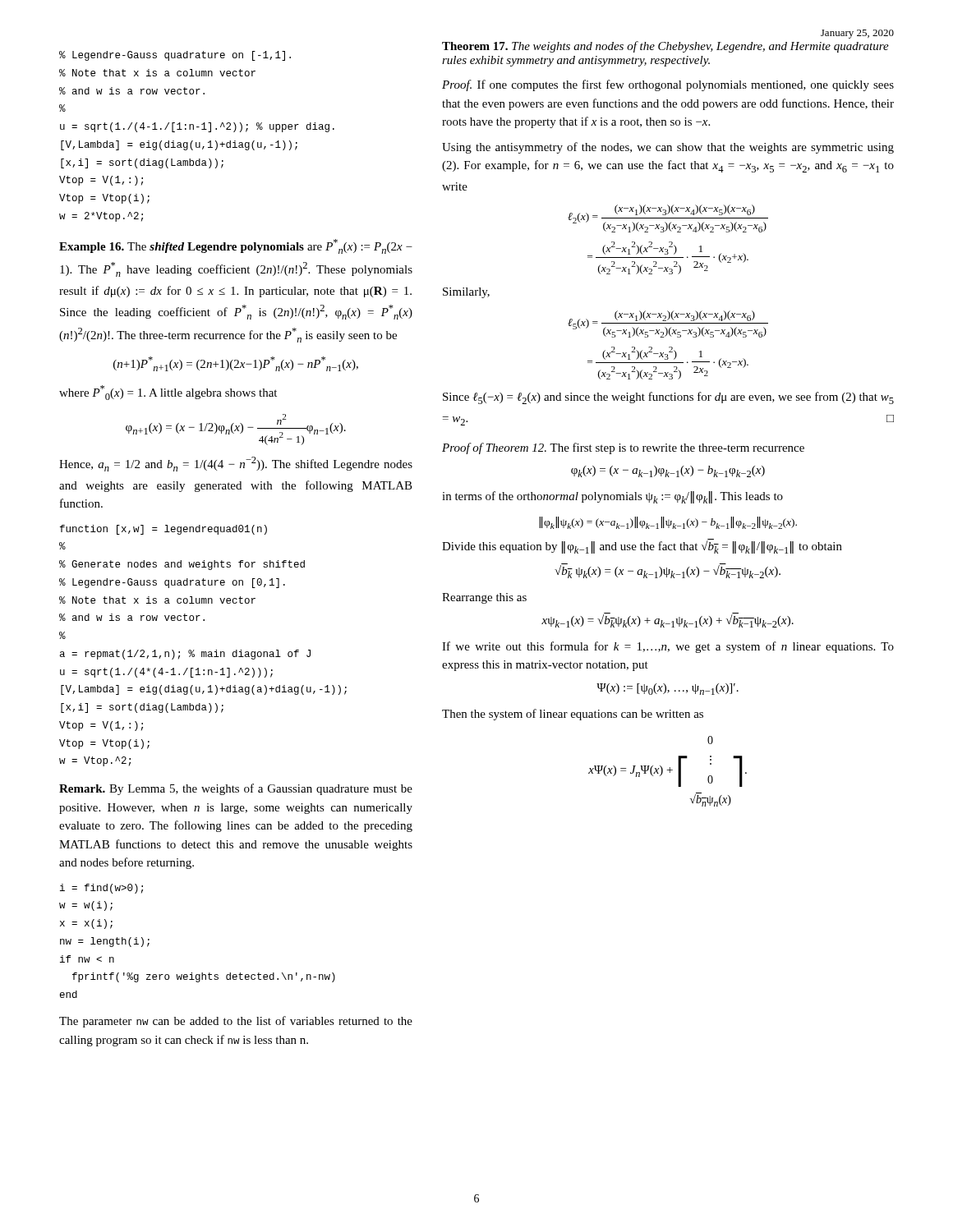Find the element starting "Since ℓ5(−x) = ℓ2(x) and since the weight"
Image resolution: width=953 pixels, height=1232 pixels.
click(x=668, y=409)
